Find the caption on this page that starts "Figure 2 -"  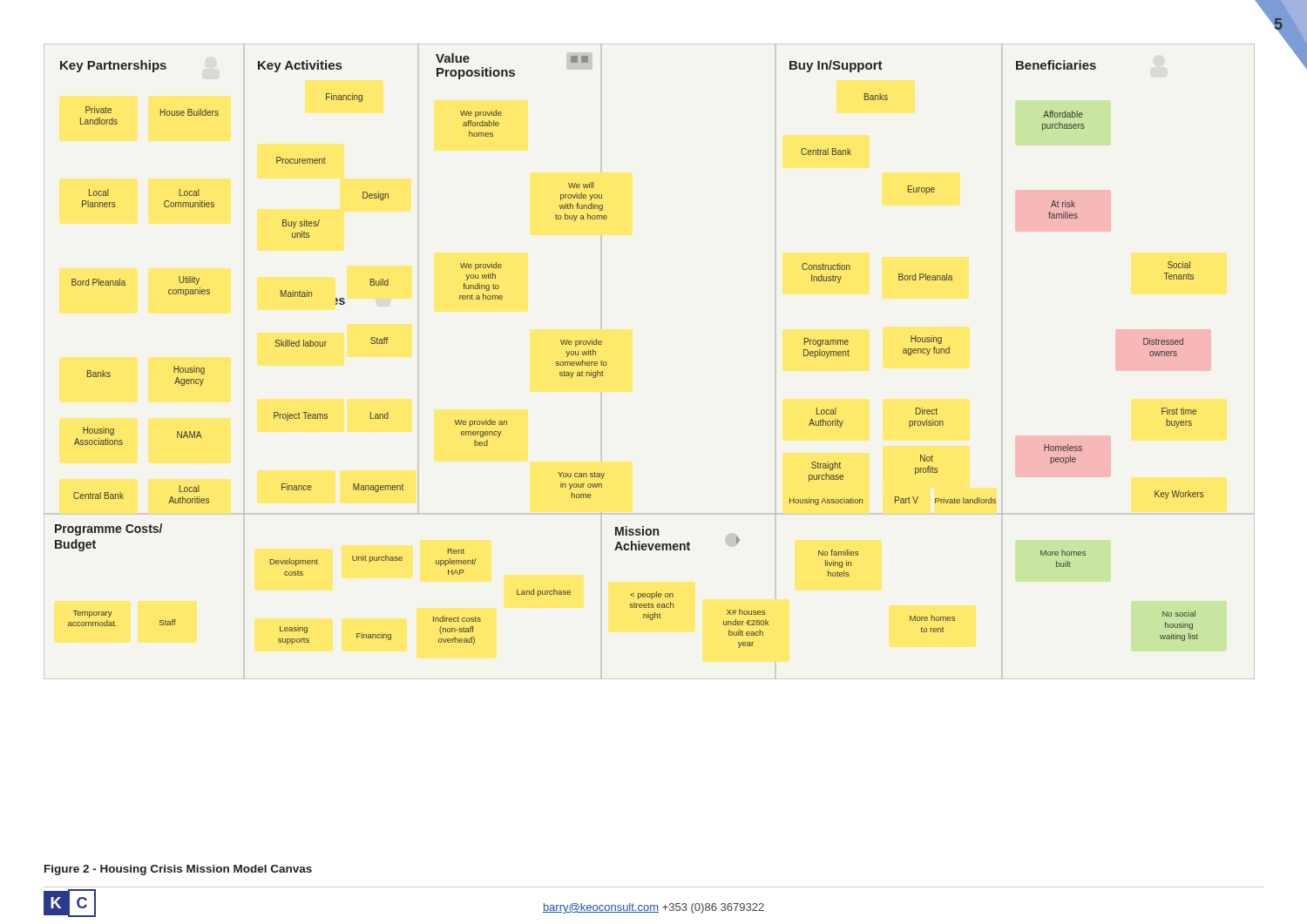point(178,869)
